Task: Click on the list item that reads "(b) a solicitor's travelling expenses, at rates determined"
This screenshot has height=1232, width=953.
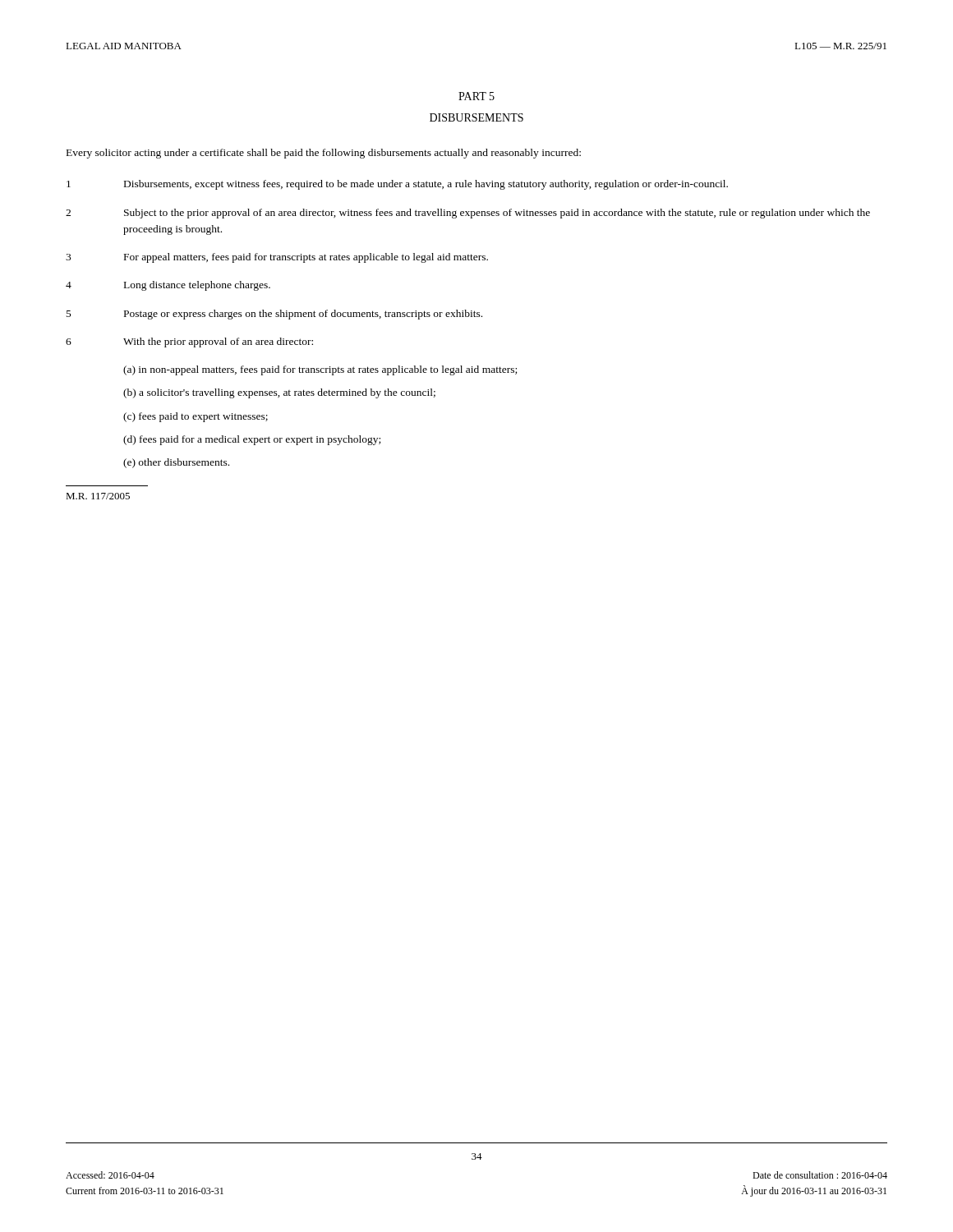Action: [x=280, y=392]
